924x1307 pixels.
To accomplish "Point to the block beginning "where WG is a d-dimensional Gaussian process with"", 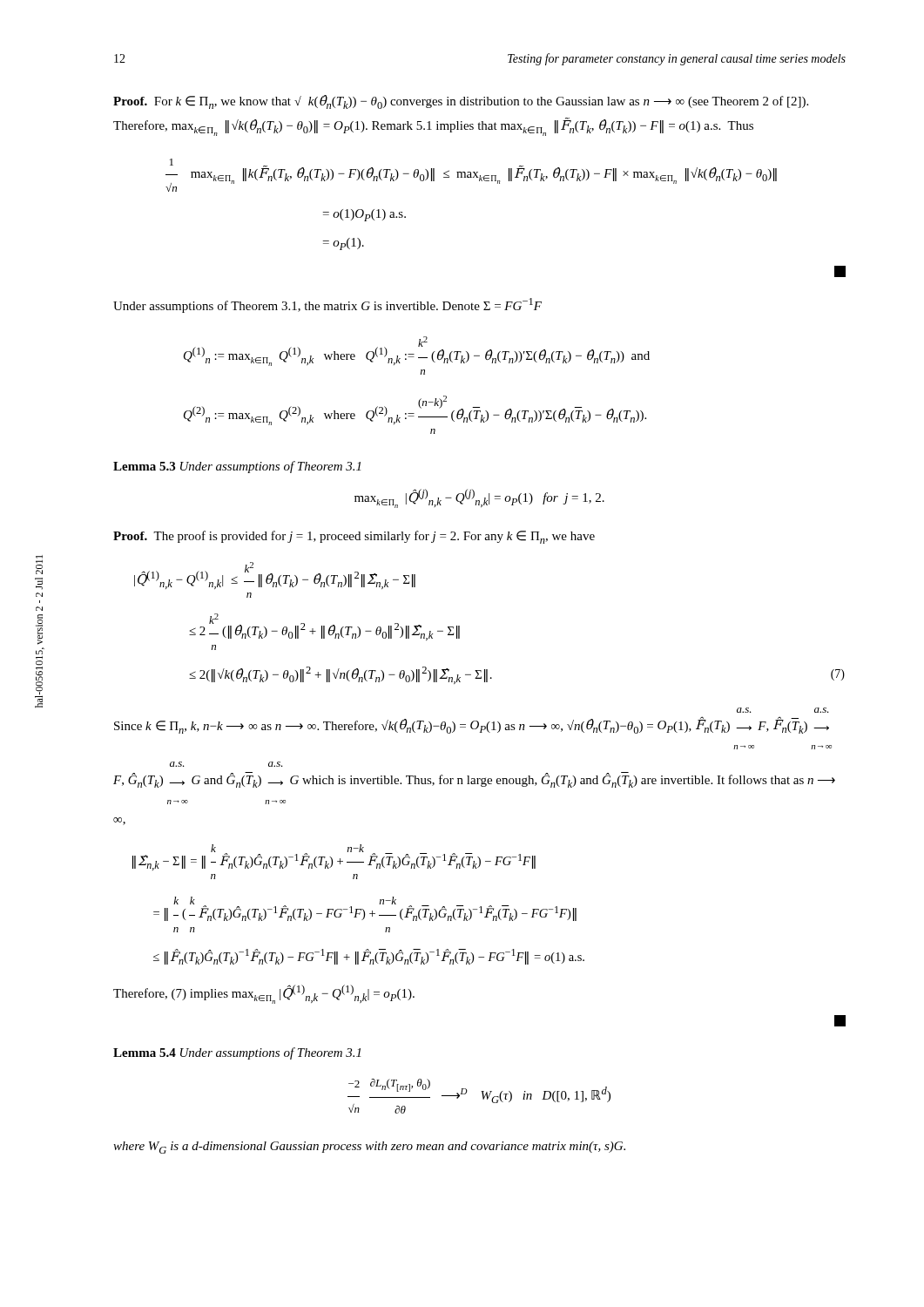I will point(370,1147).
